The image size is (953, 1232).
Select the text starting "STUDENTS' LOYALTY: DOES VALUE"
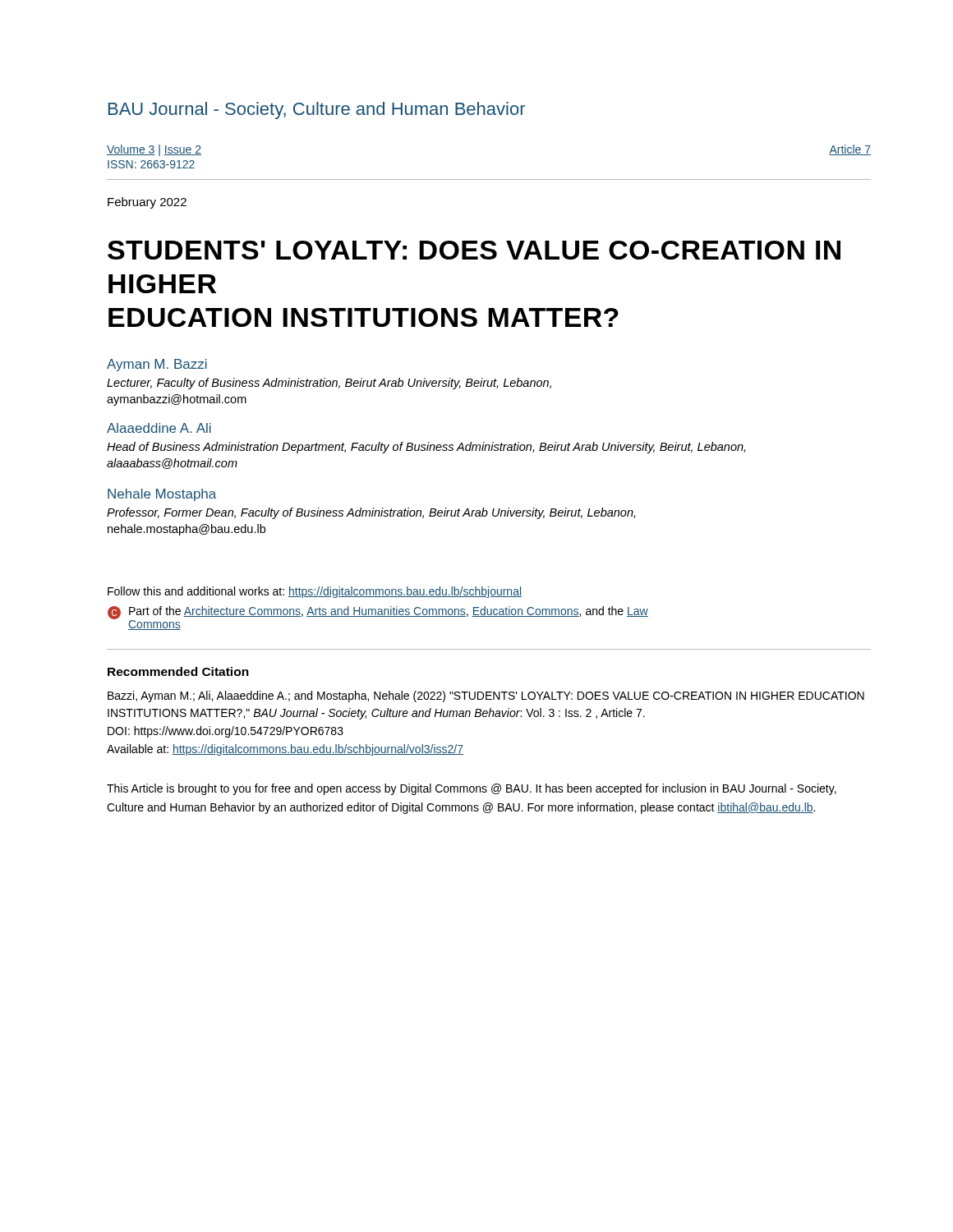pyautogui.click(x=474, y=250)
